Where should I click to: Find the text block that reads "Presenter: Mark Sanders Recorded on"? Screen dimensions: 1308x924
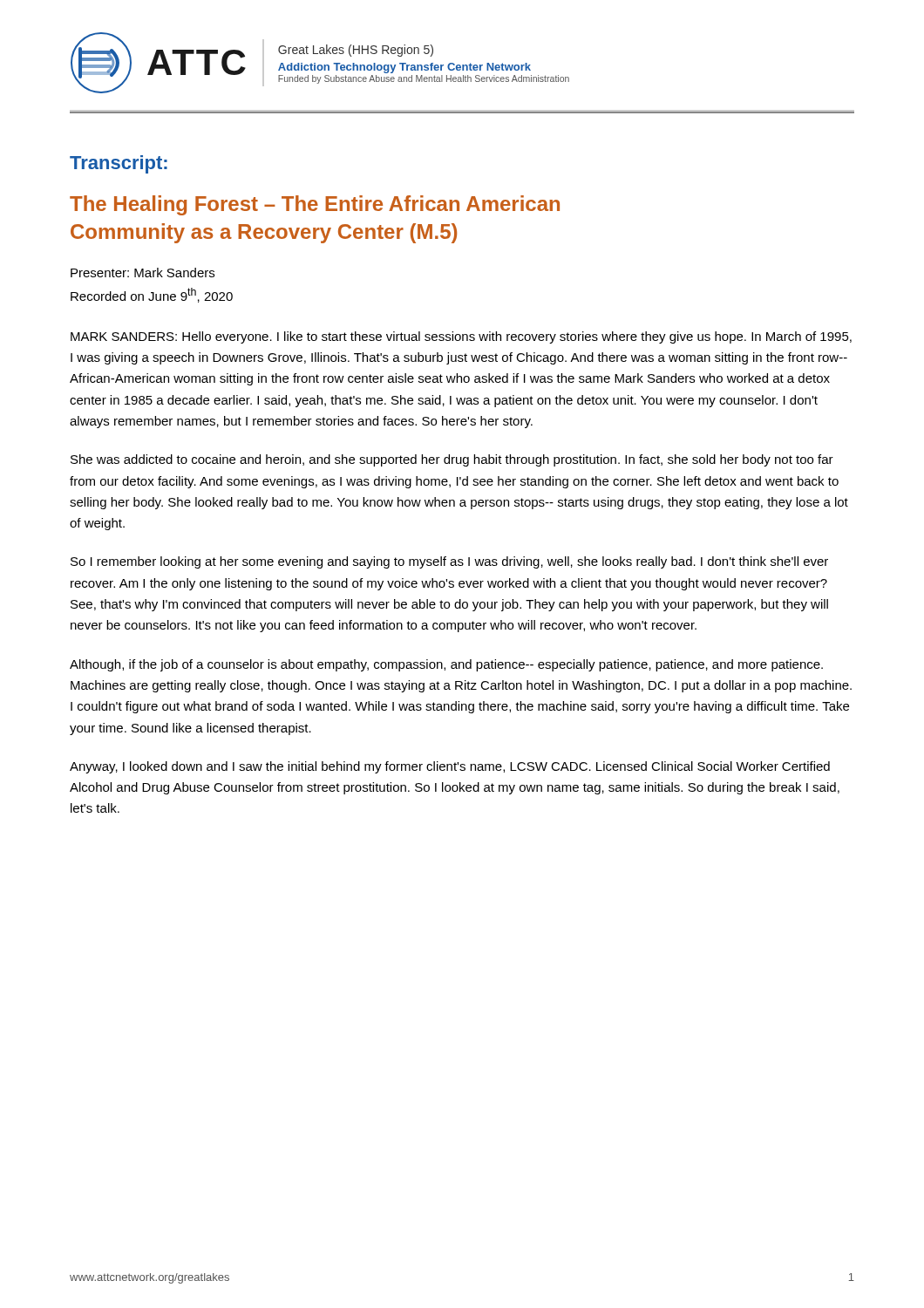[x=151, y=284]
